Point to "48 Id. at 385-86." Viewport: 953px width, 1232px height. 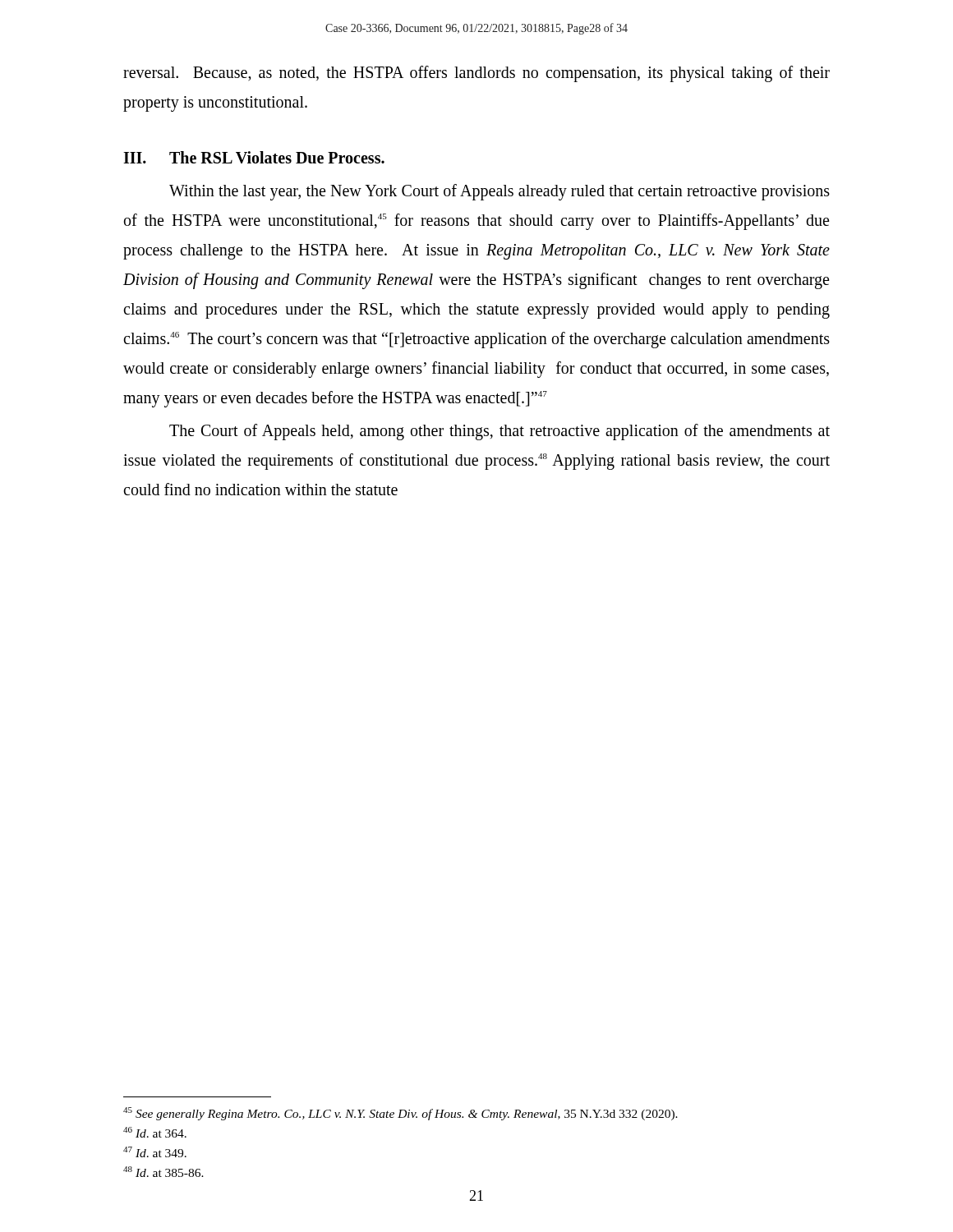164,1172
